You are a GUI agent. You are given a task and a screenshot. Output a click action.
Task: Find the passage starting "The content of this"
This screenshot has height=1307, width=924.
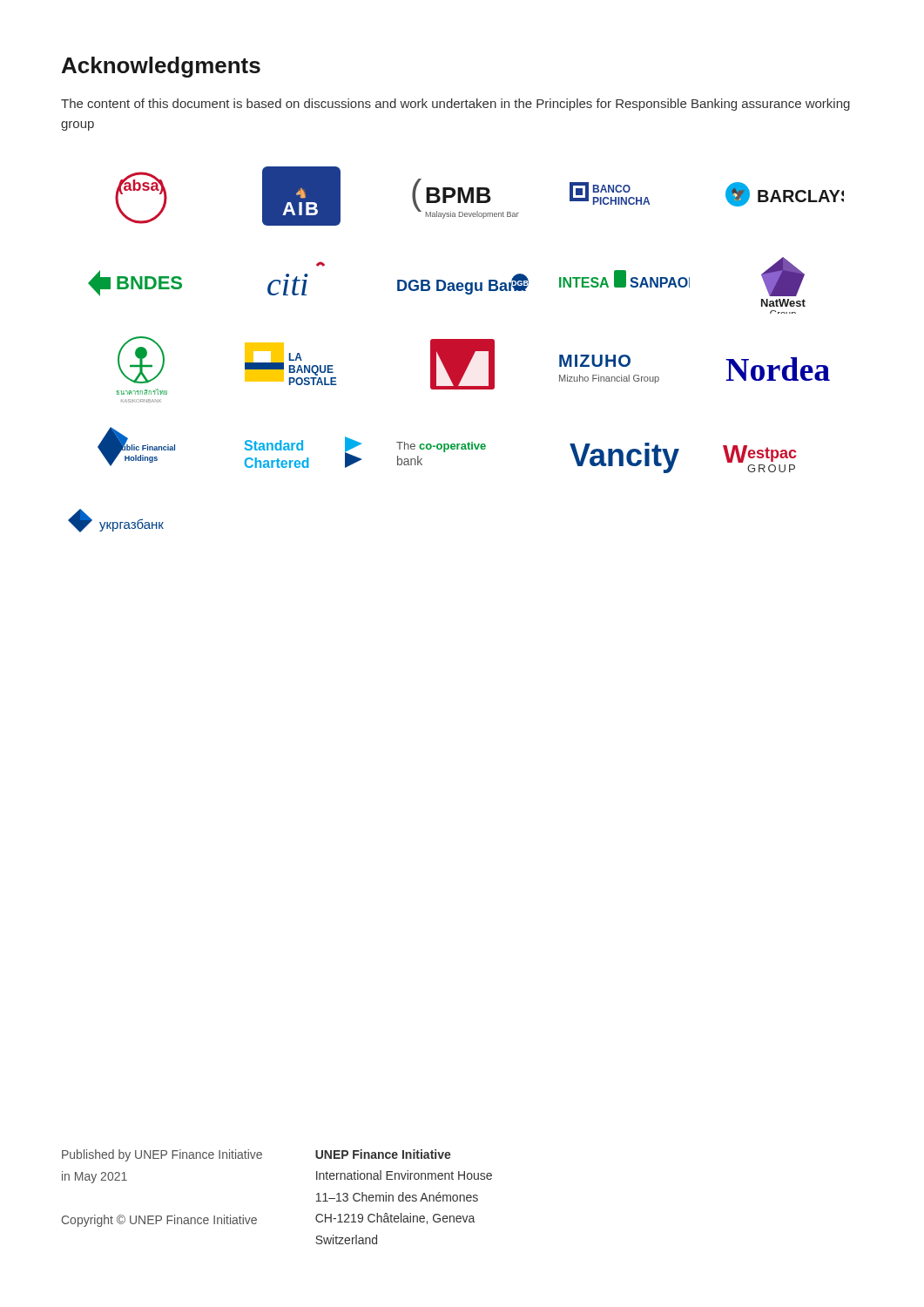(456, 113)
